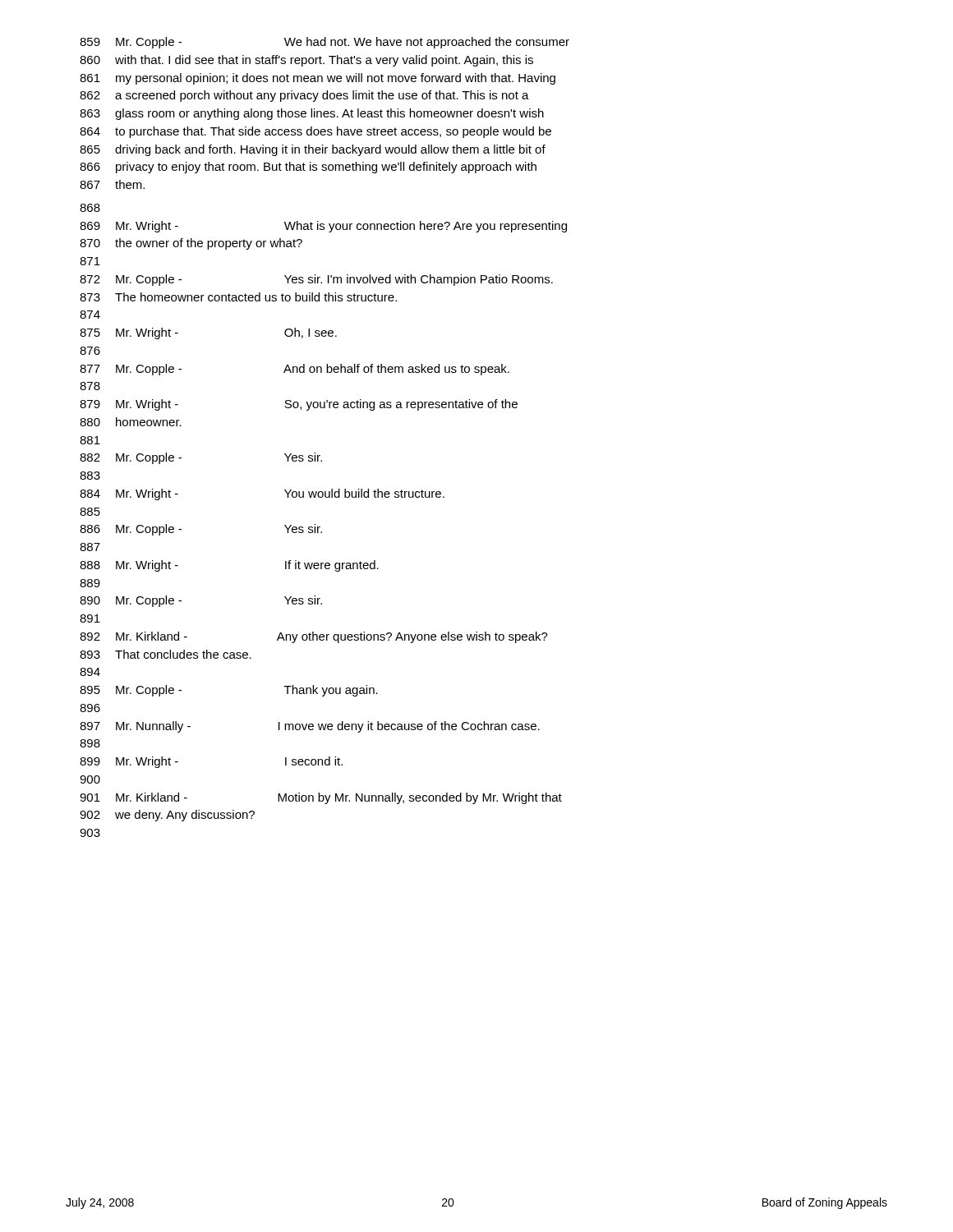The image size is (953, 1232).
Task: Point to the block beginning "899 Mr. Wright - I"
Action: click(149, 762)
